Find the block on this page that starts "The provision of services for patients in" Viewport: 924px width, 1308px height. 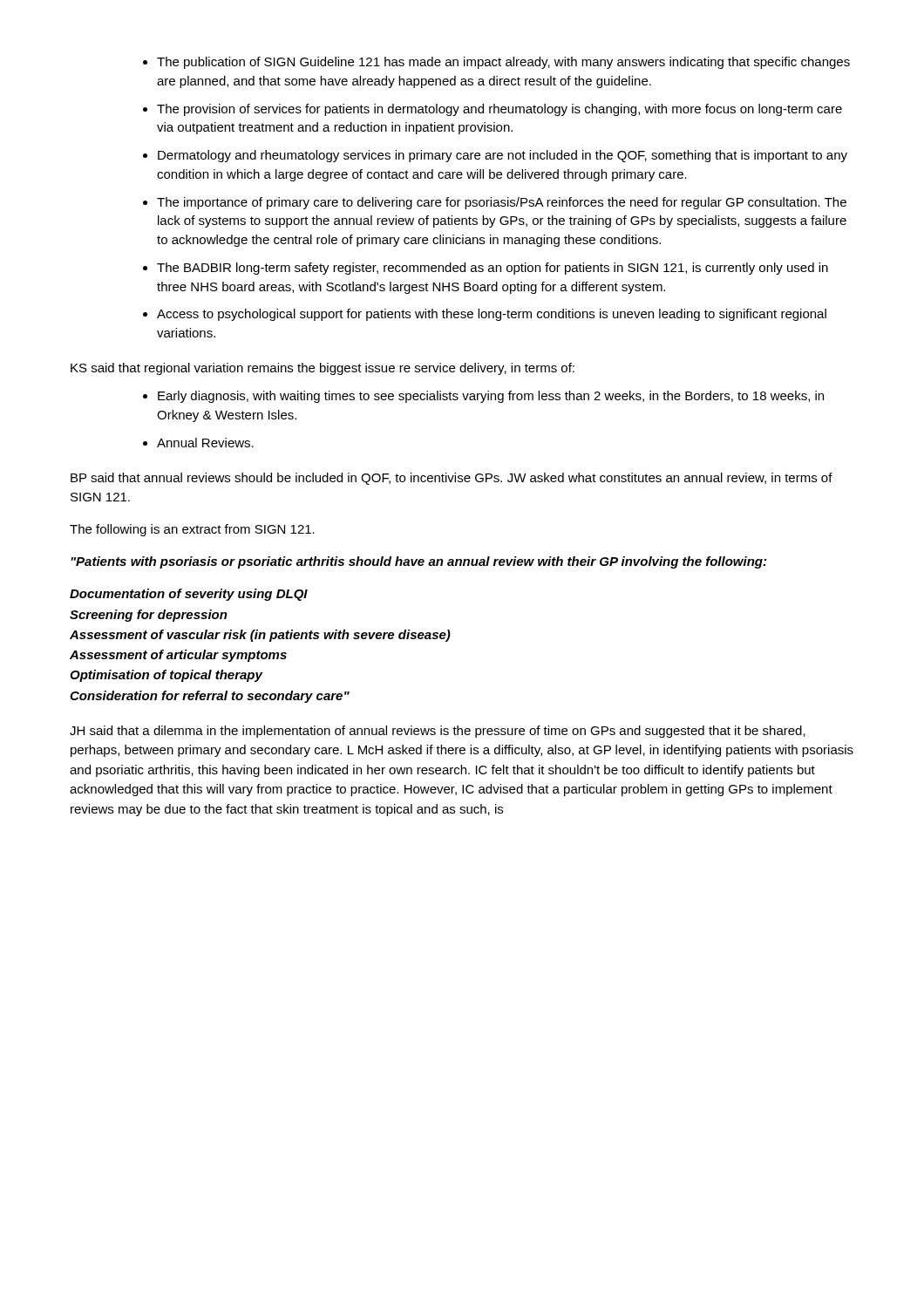(x=500, y=118)
